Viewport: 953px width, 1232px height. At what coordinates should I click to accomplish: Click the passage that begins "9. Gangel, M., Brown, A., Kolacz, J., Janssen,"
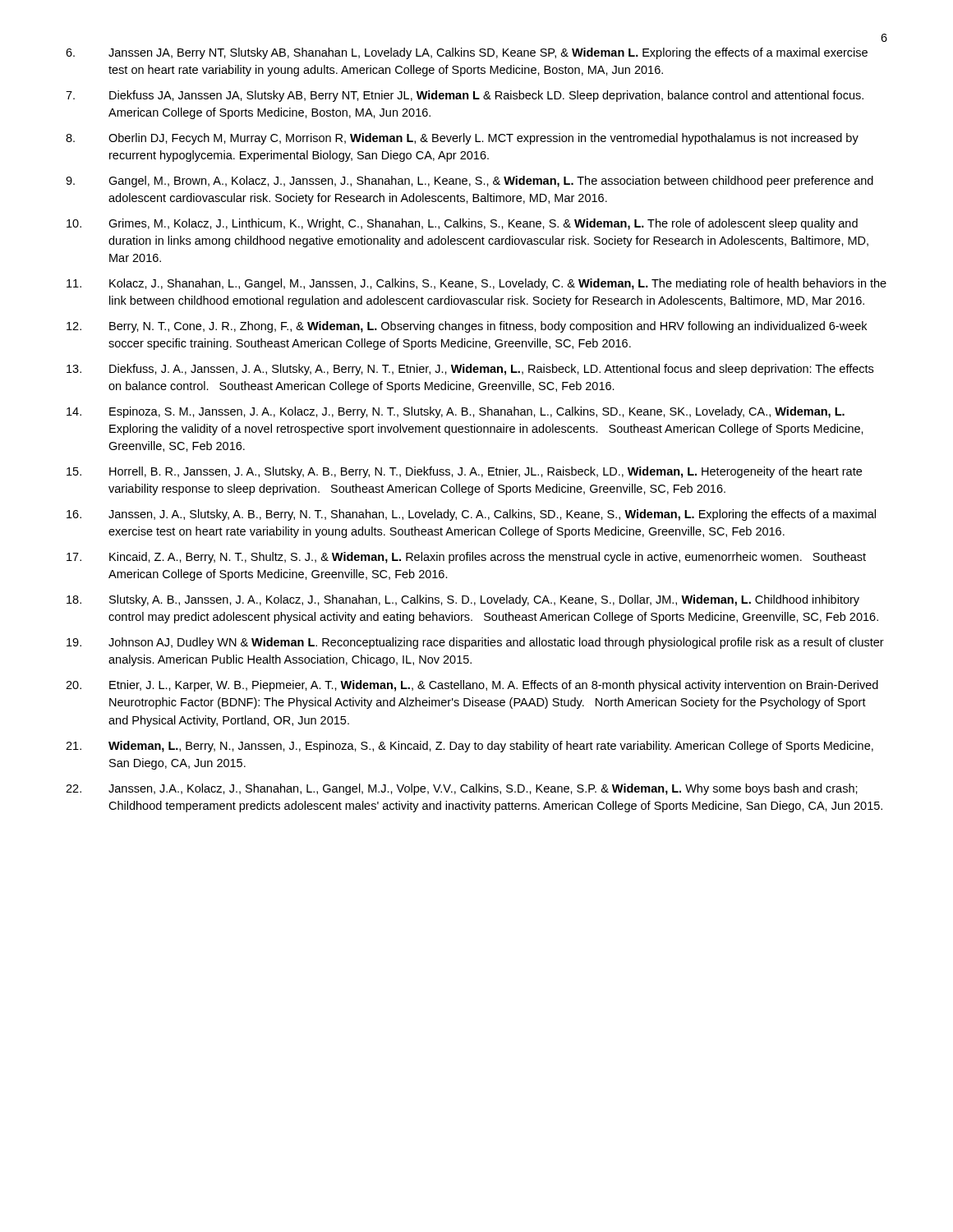pyautogui.click(x=476, y=190)
